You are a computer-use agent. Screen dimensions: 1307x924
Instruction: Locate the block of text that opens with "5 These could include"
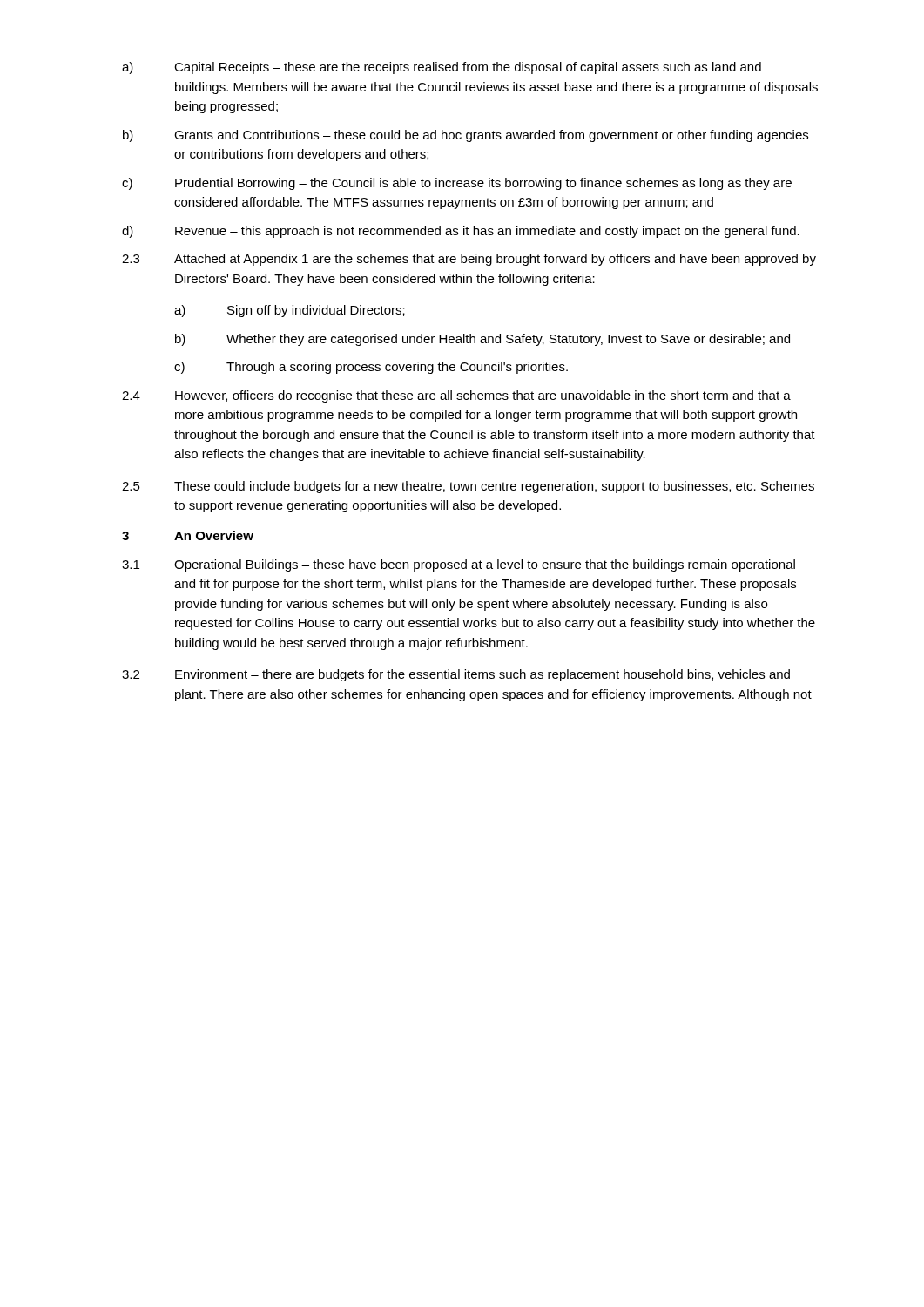471,496
